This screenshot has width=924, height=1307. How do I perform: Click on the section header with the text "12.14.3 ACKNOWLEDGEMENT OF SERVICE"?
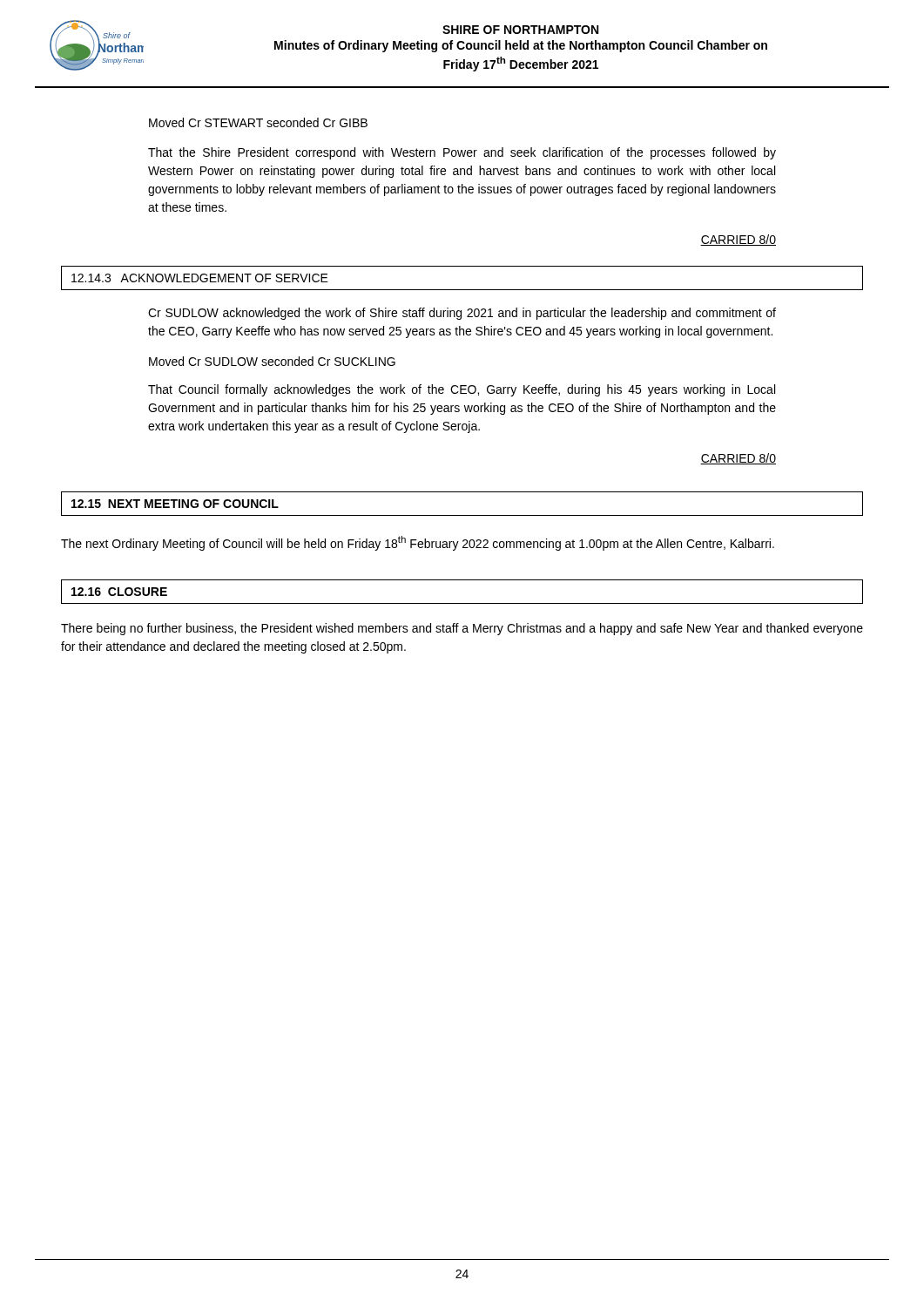[x=199, y=278]
